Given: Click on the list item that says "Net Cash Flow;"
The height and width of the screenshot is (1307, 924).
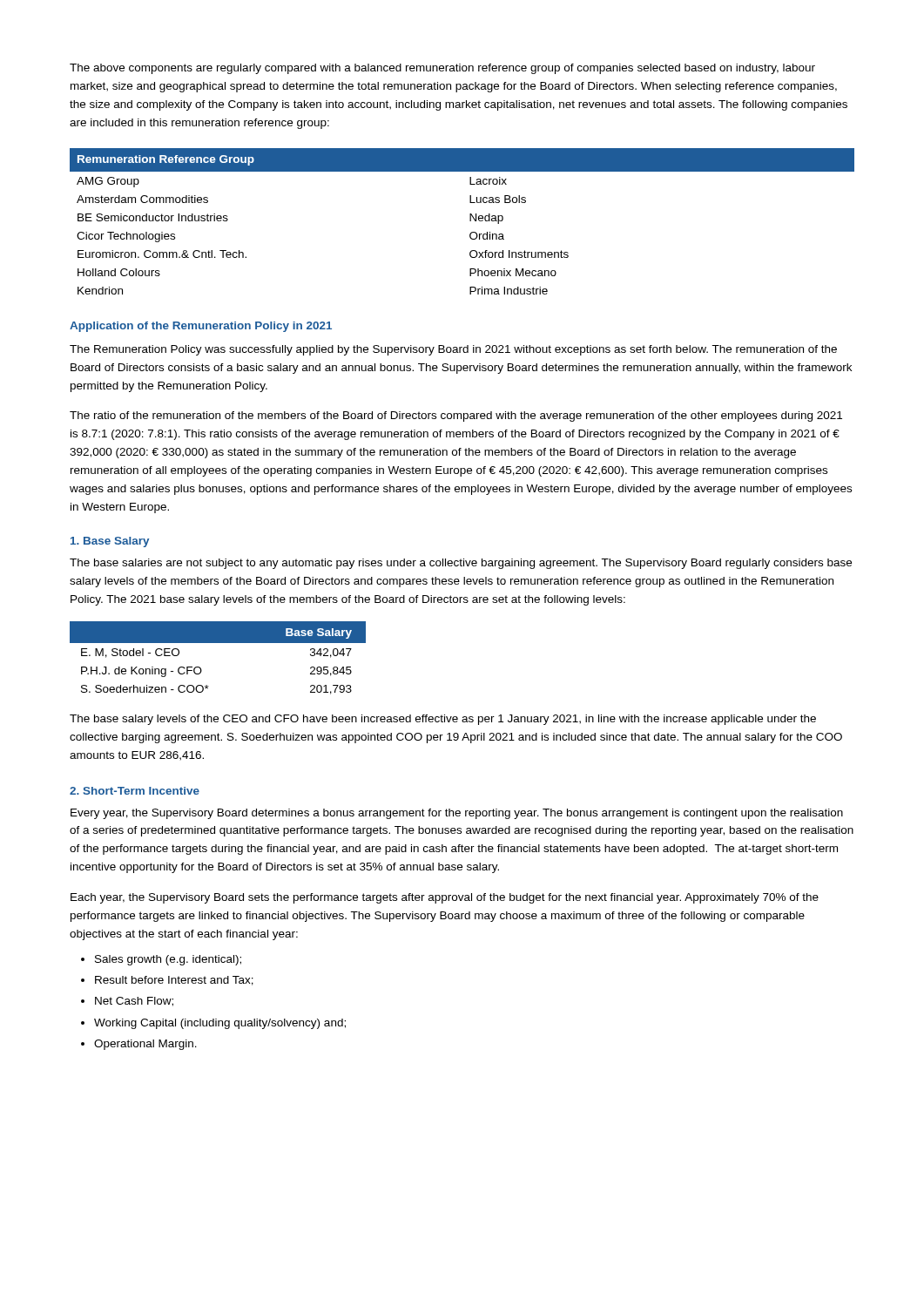Looking at the screenshot, I should (x=134, y=1001).
